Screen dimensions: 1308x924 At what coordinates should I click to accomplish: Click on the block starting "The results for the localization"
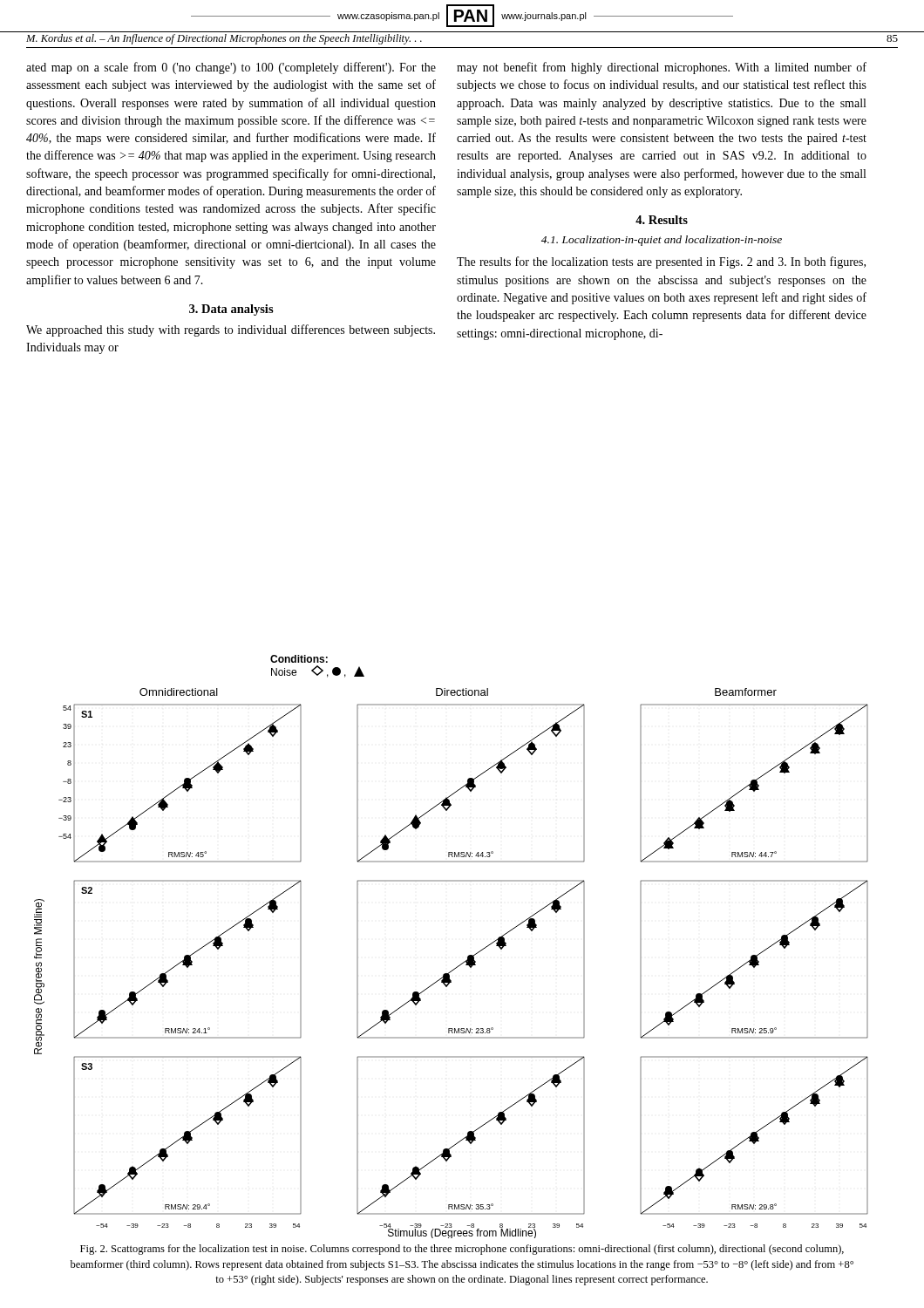(x=662, y=298)
